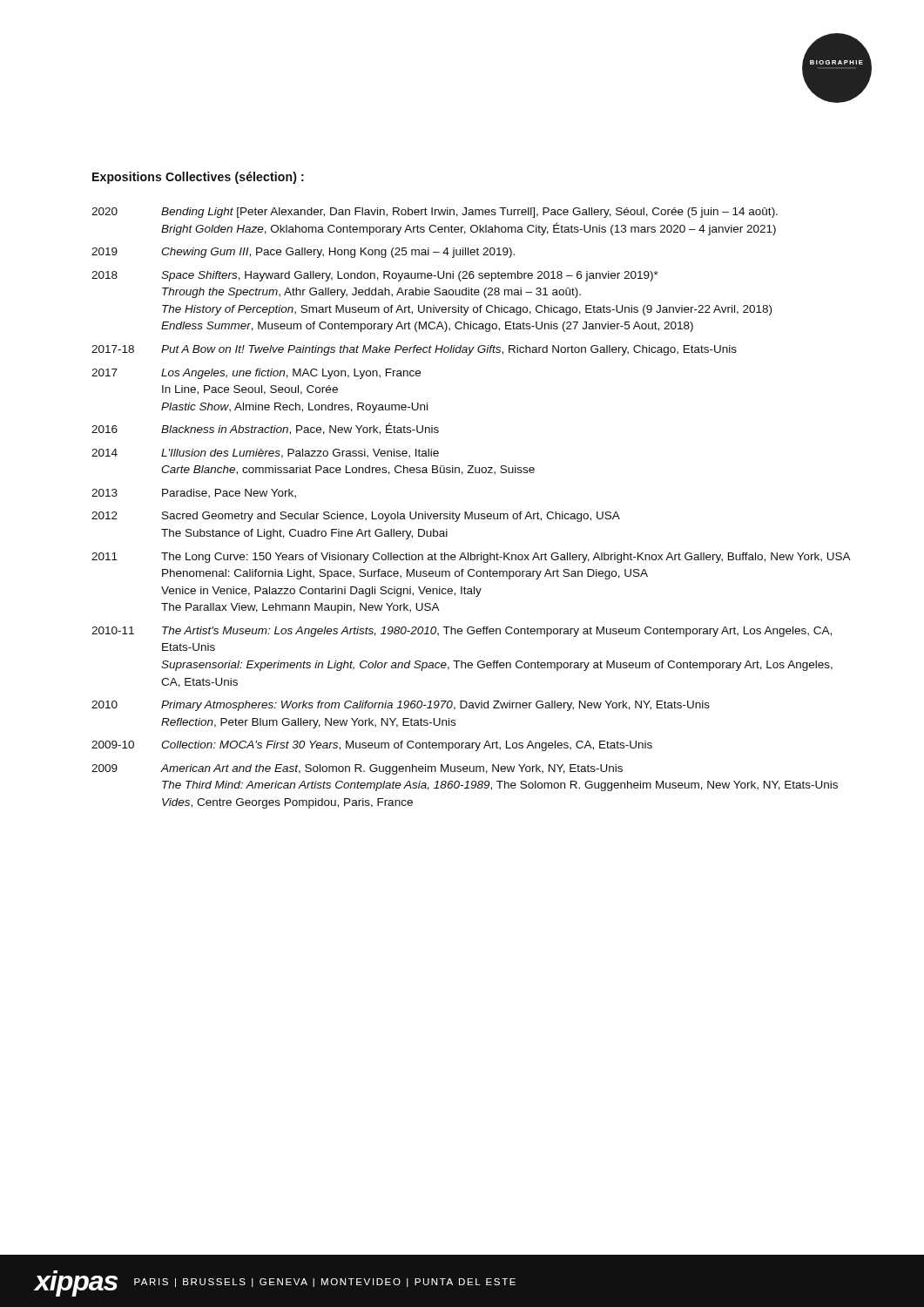
Task: Click on the list item with the text "2017-18 Put A Bow on It!"
Action: (473, 352)
